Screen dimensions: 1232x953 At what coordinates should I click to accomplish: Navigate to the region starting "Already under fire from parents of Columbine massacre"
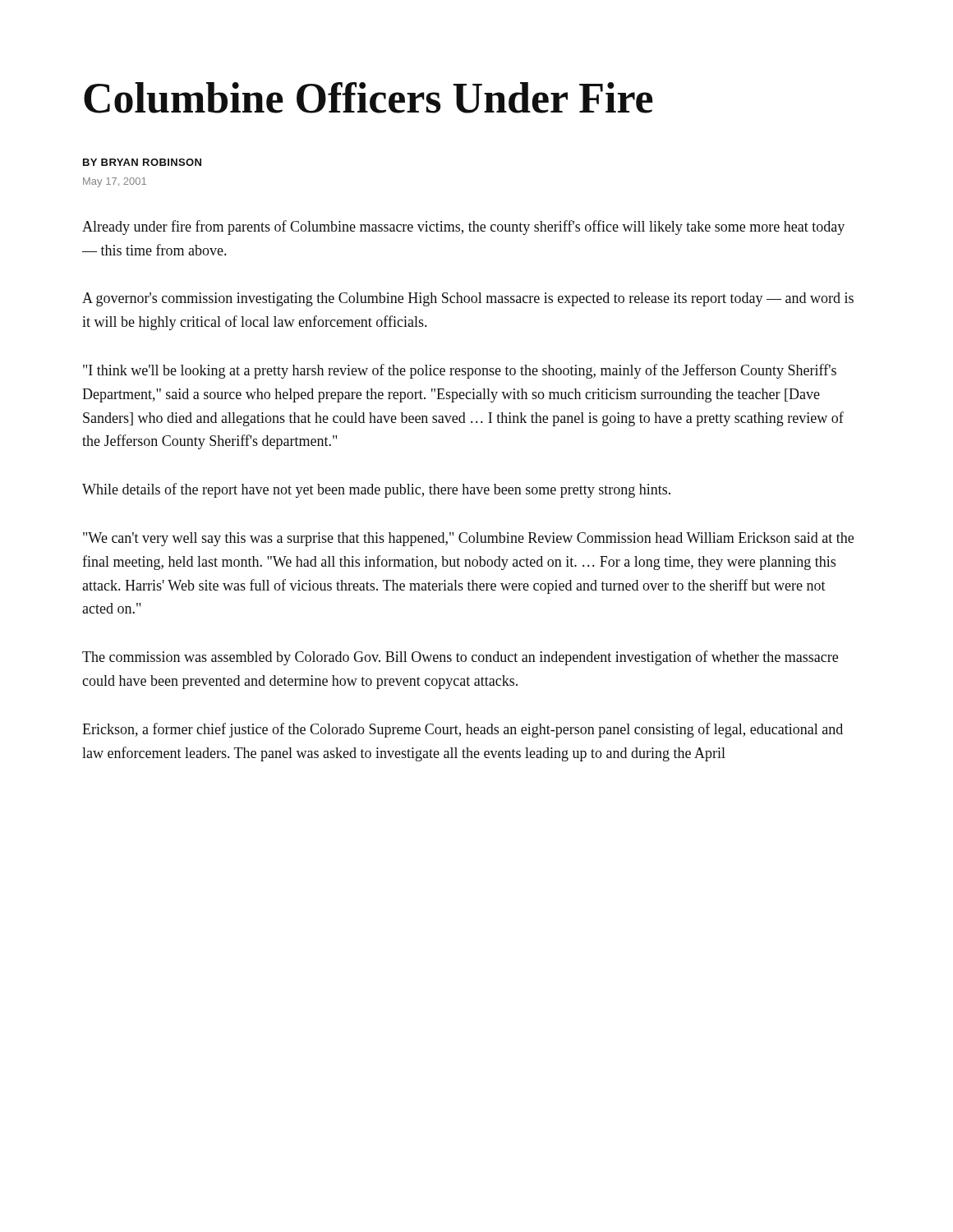click(x=463, y=238)
